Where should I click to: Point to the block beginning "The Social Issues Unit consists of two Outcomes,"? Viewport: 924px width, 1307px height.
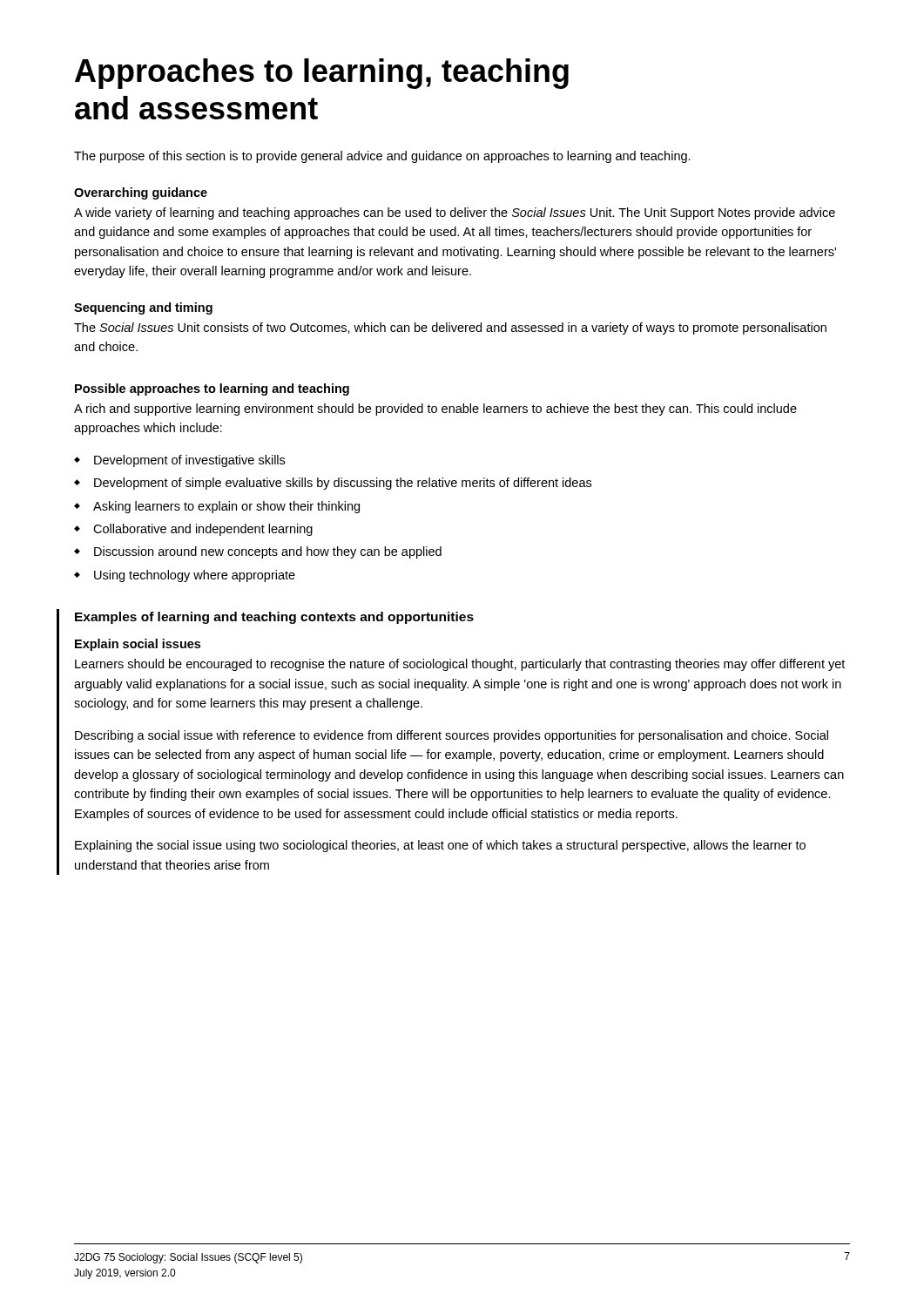point(451,337)
